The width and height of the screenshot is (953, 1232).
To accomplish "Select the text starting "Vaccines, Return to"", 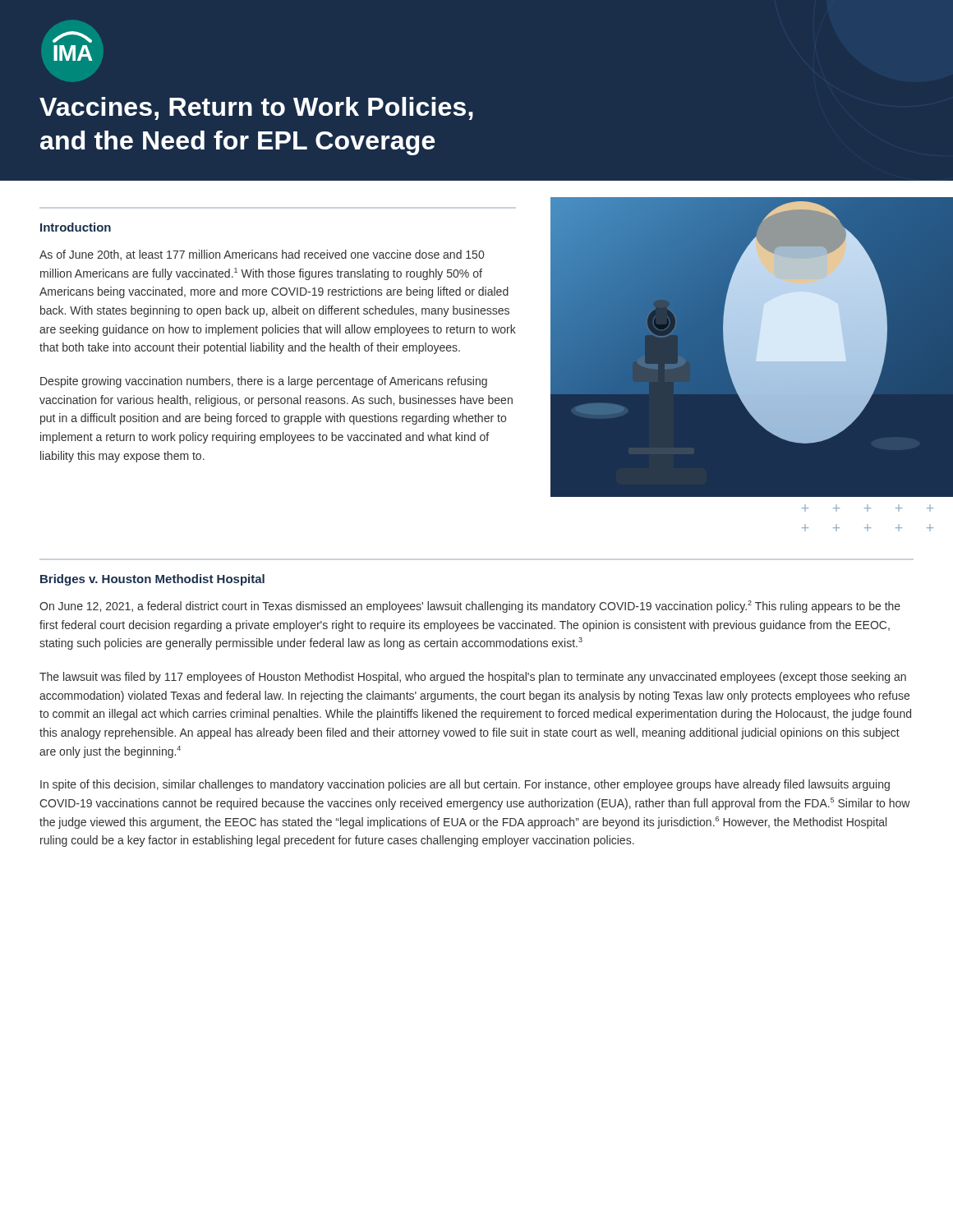I will tap(278, 124).
